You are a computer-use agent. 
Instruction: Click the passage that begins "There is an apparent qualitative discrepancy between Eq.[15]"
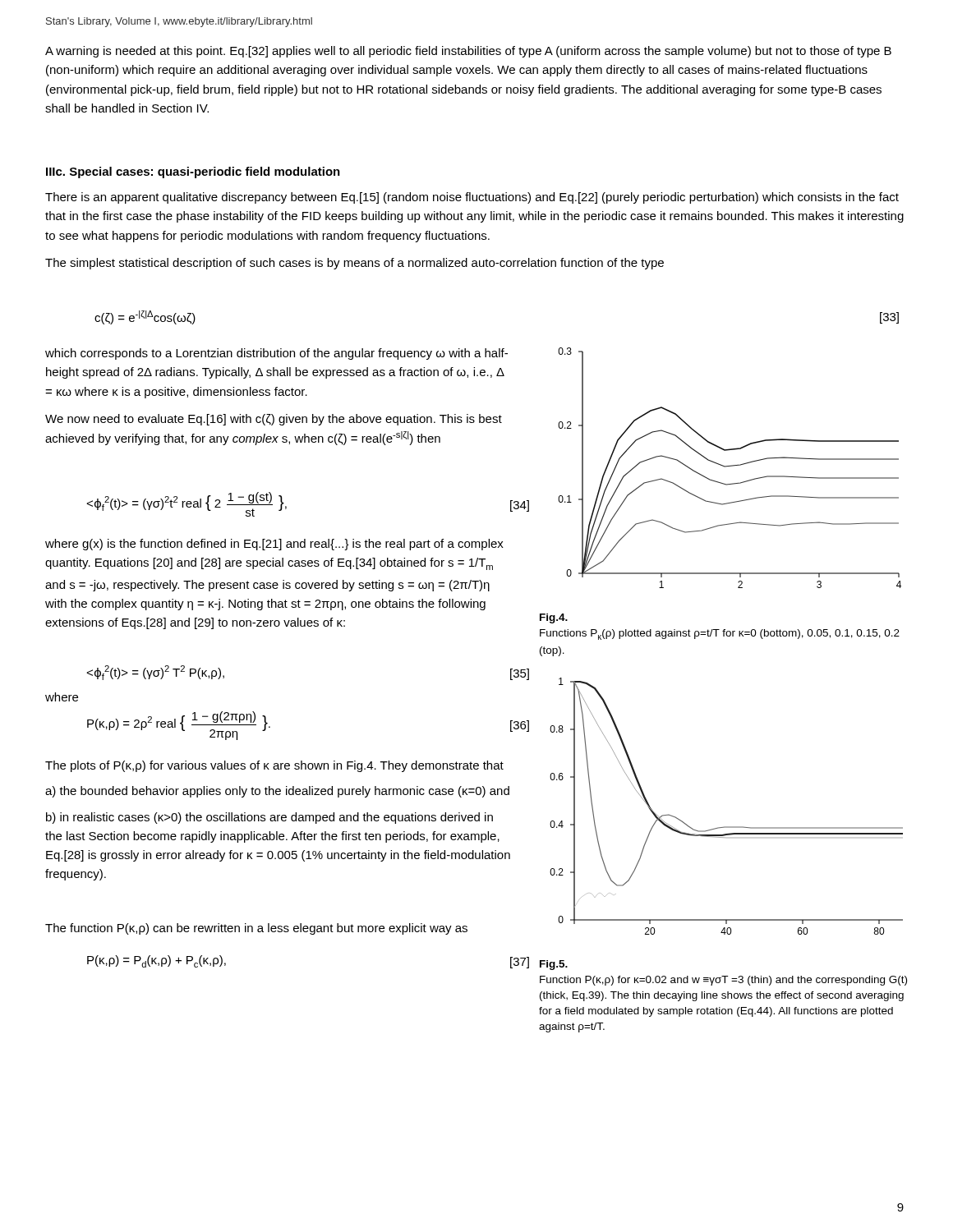[x=476, y=230]
